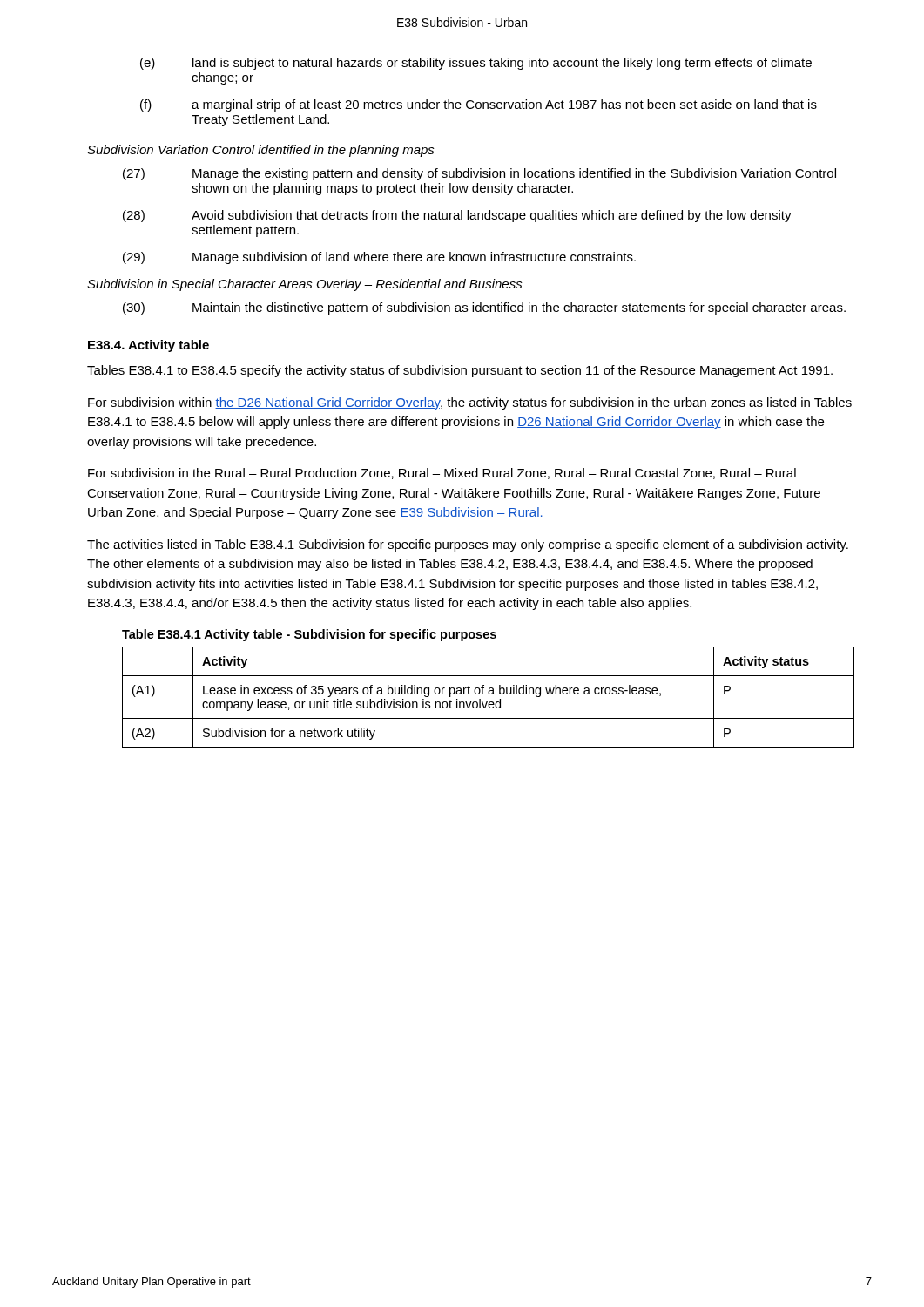Screen dimensions: 1307x924
Task: Locate the passage starting "For subdivision in"
Action: pos(454,492)
